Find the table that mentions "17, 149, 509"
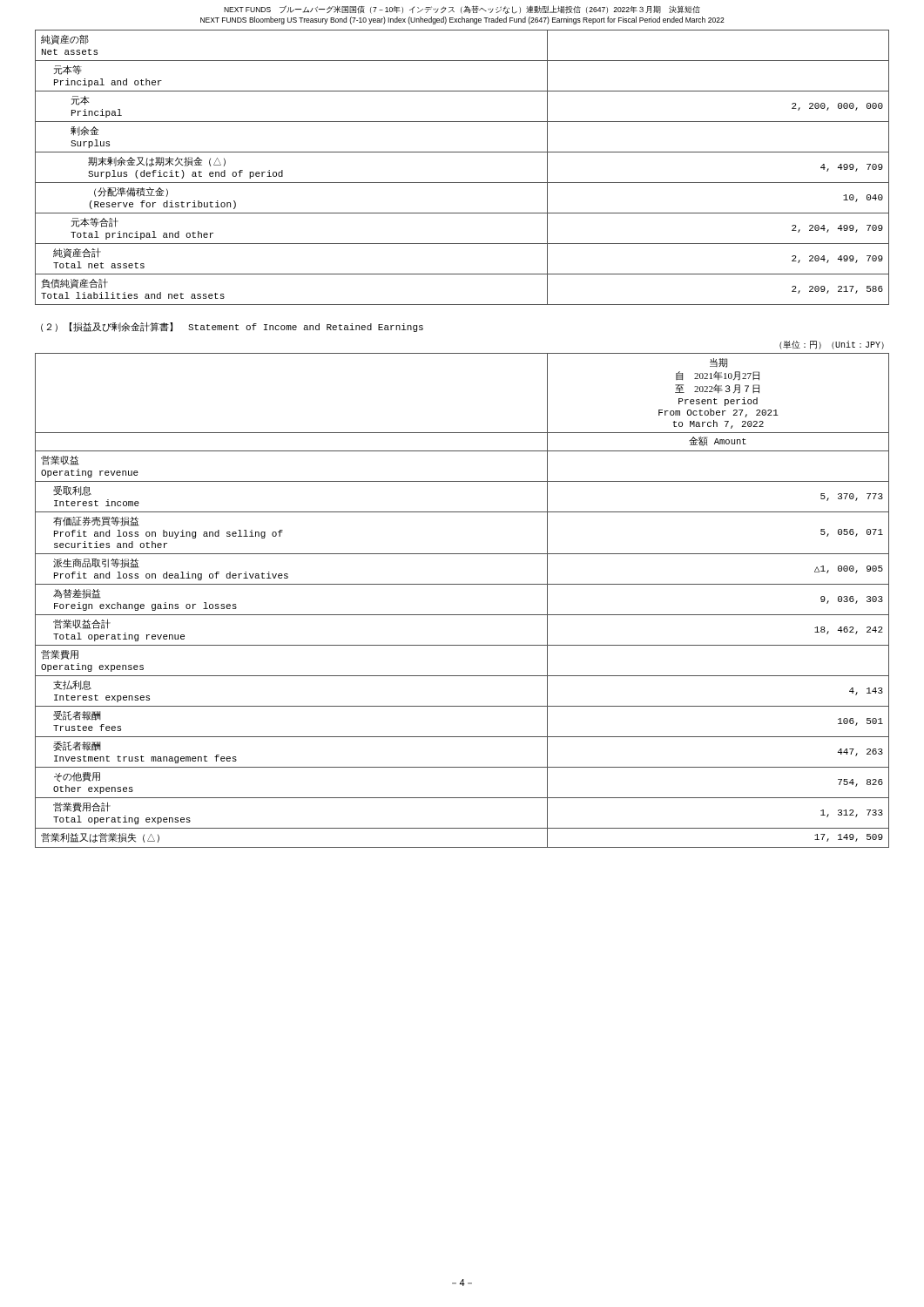 tap(462, 600)
